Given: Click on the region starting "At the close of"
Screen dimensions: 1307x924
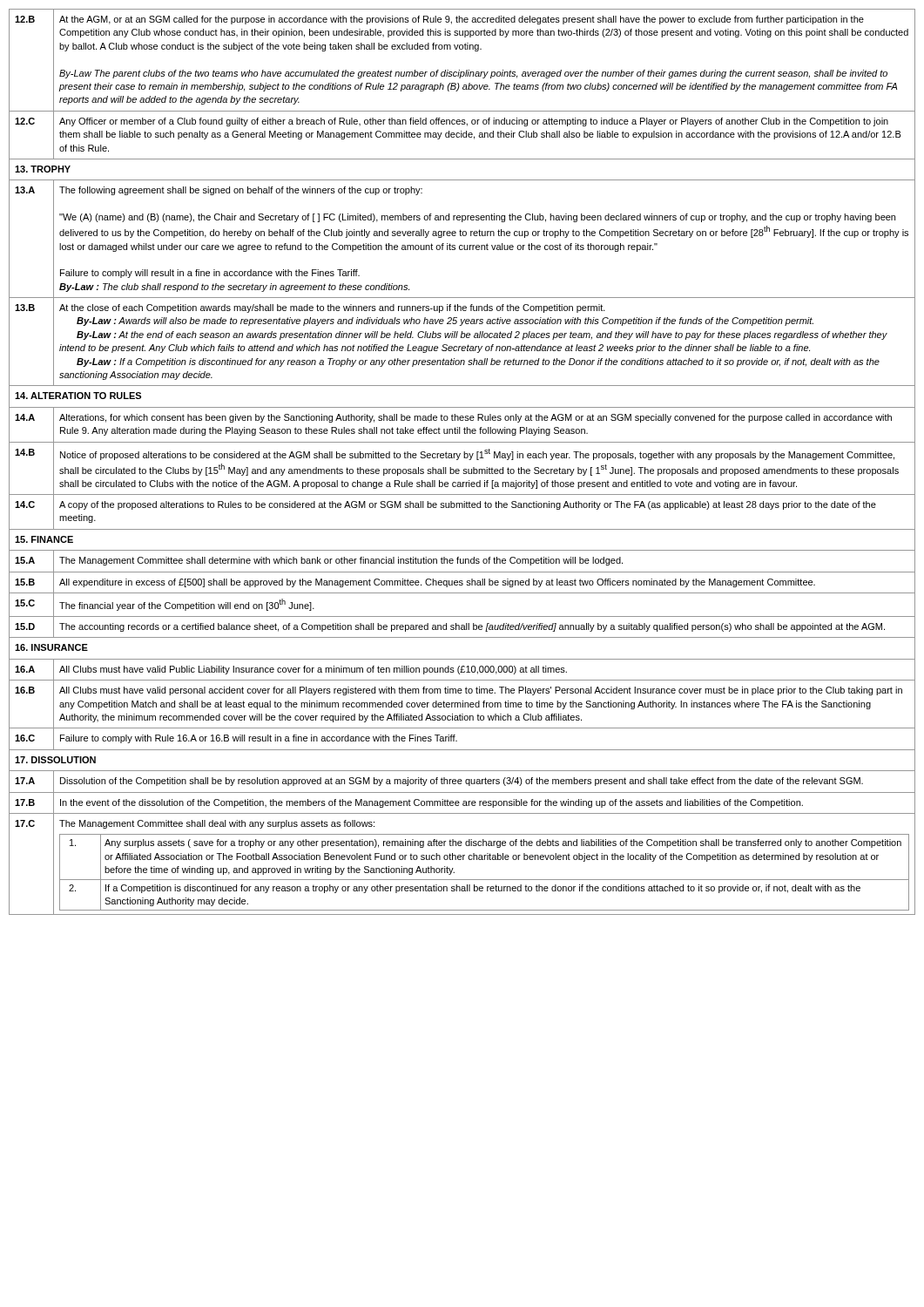Looking at the screenshot, I should pyautogui.click(x=473, y=341).
